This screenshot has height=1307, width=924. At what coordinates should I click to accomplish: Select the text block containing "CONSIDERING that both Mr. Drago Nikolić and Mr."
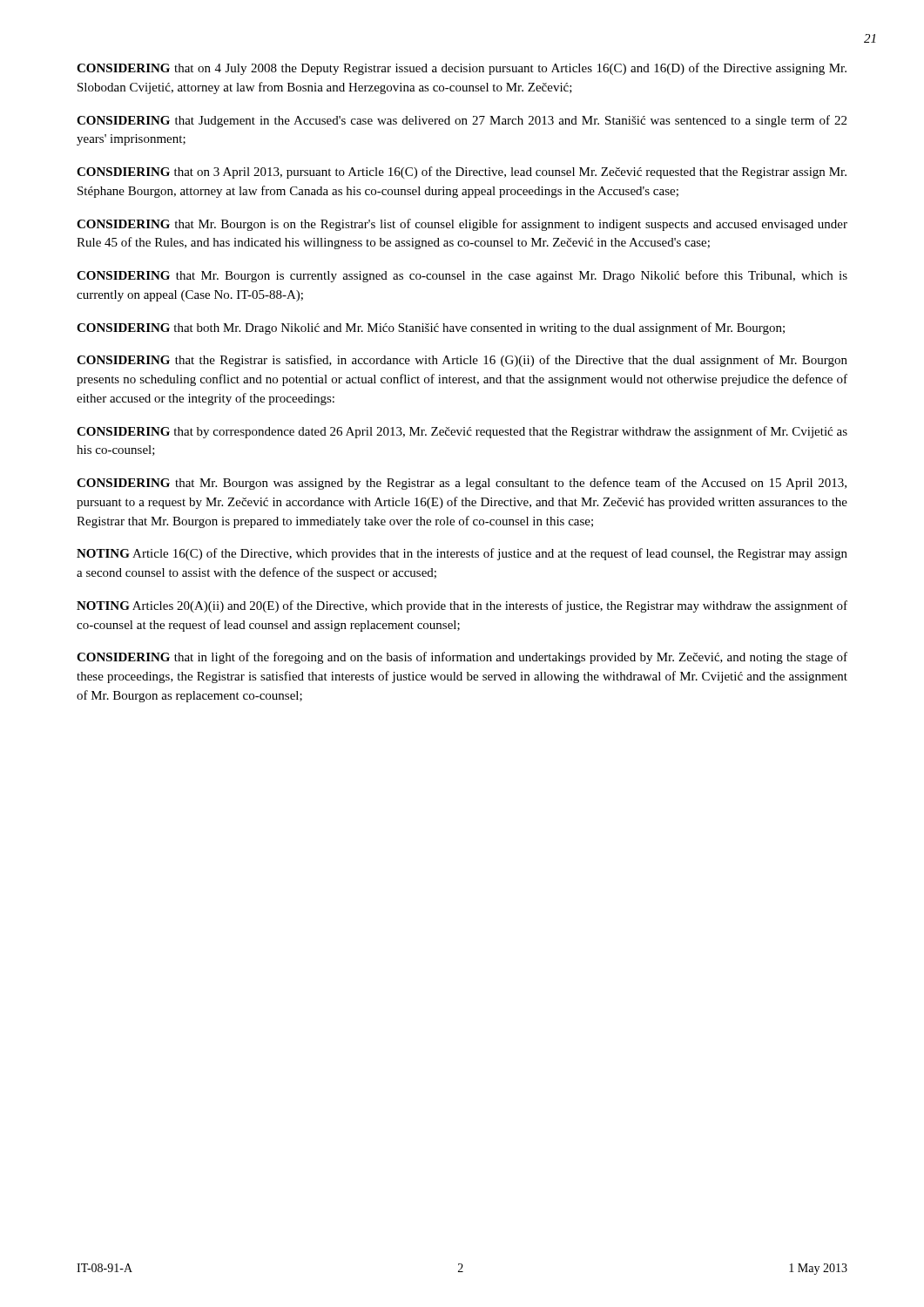(431, 327)
